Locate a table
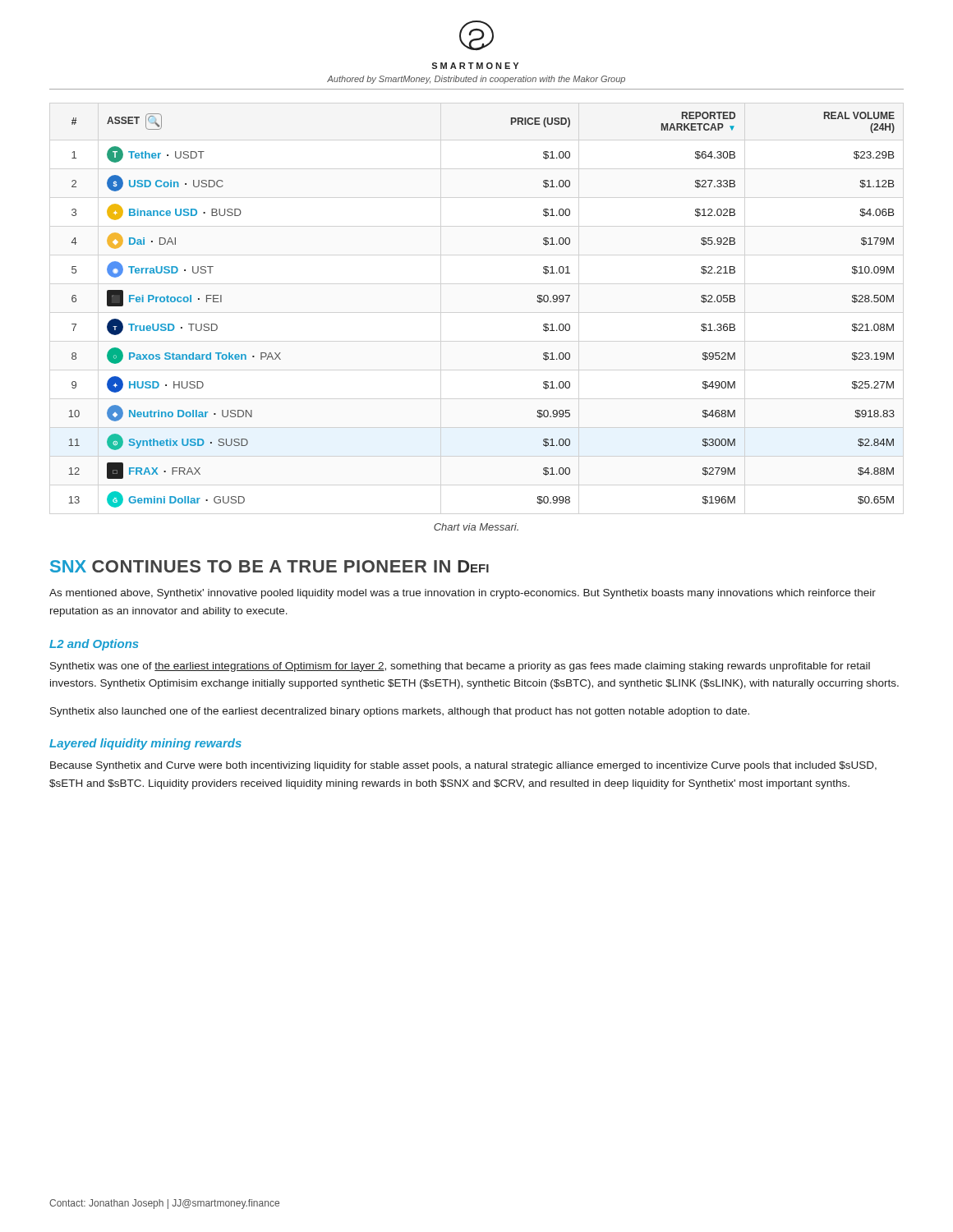This screenshot has width=953, height=1232. click(x=476, y=308)
